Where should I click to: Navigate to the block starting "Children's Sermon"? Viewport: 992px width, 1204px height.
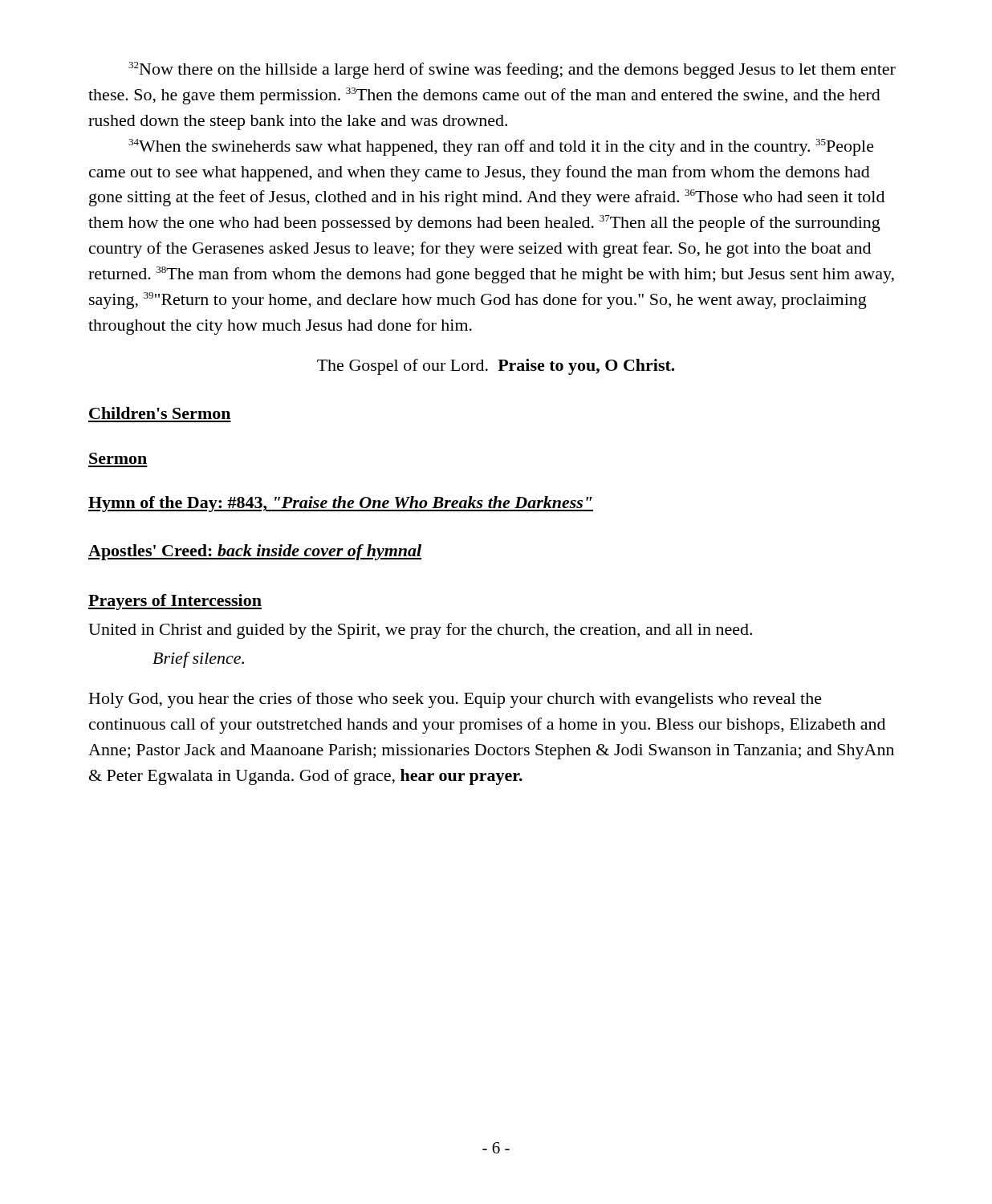click(160, 413)
